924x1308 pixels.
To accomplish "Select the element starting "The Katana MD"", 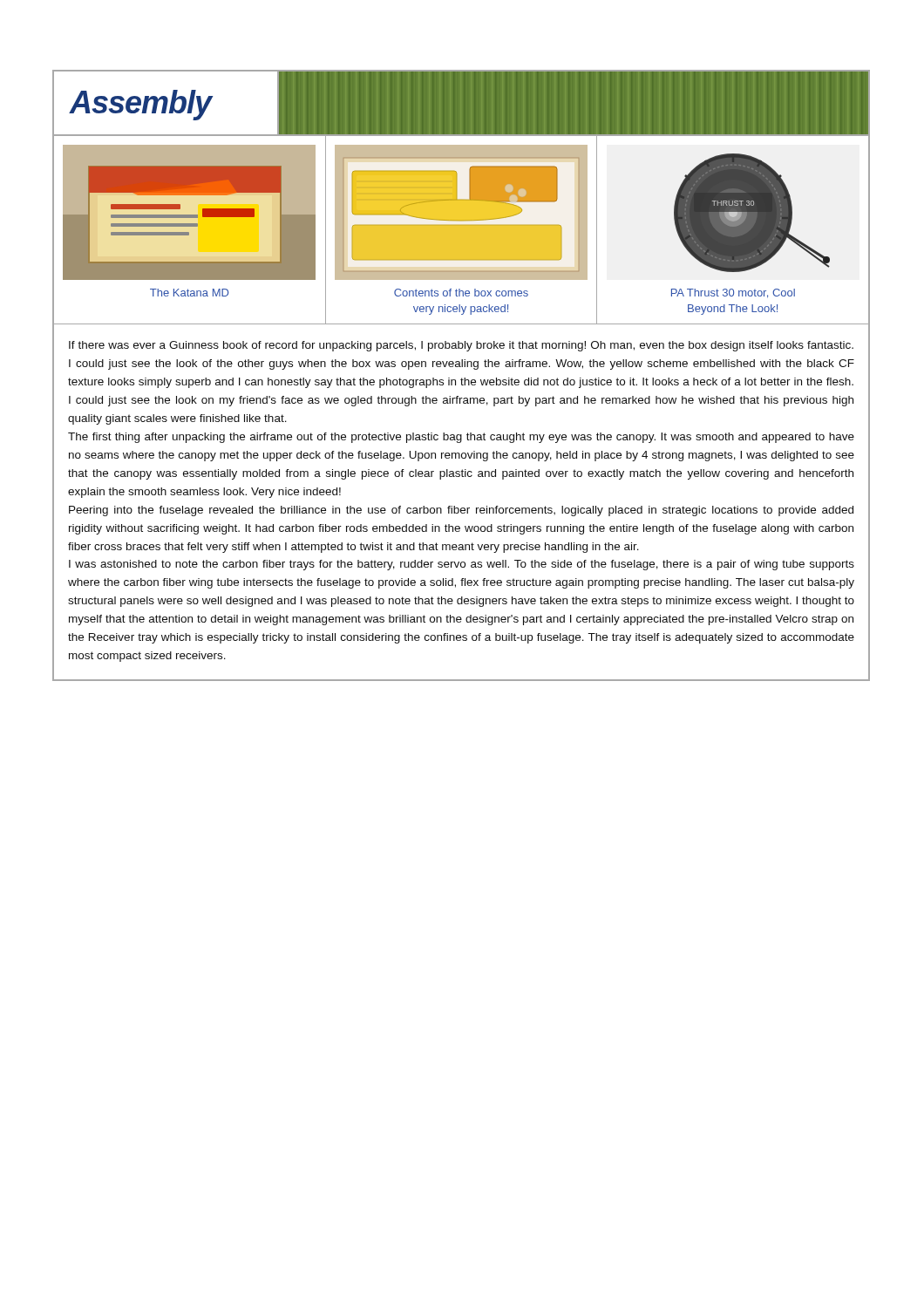I will pyautogui.click(x=189, y=293).
